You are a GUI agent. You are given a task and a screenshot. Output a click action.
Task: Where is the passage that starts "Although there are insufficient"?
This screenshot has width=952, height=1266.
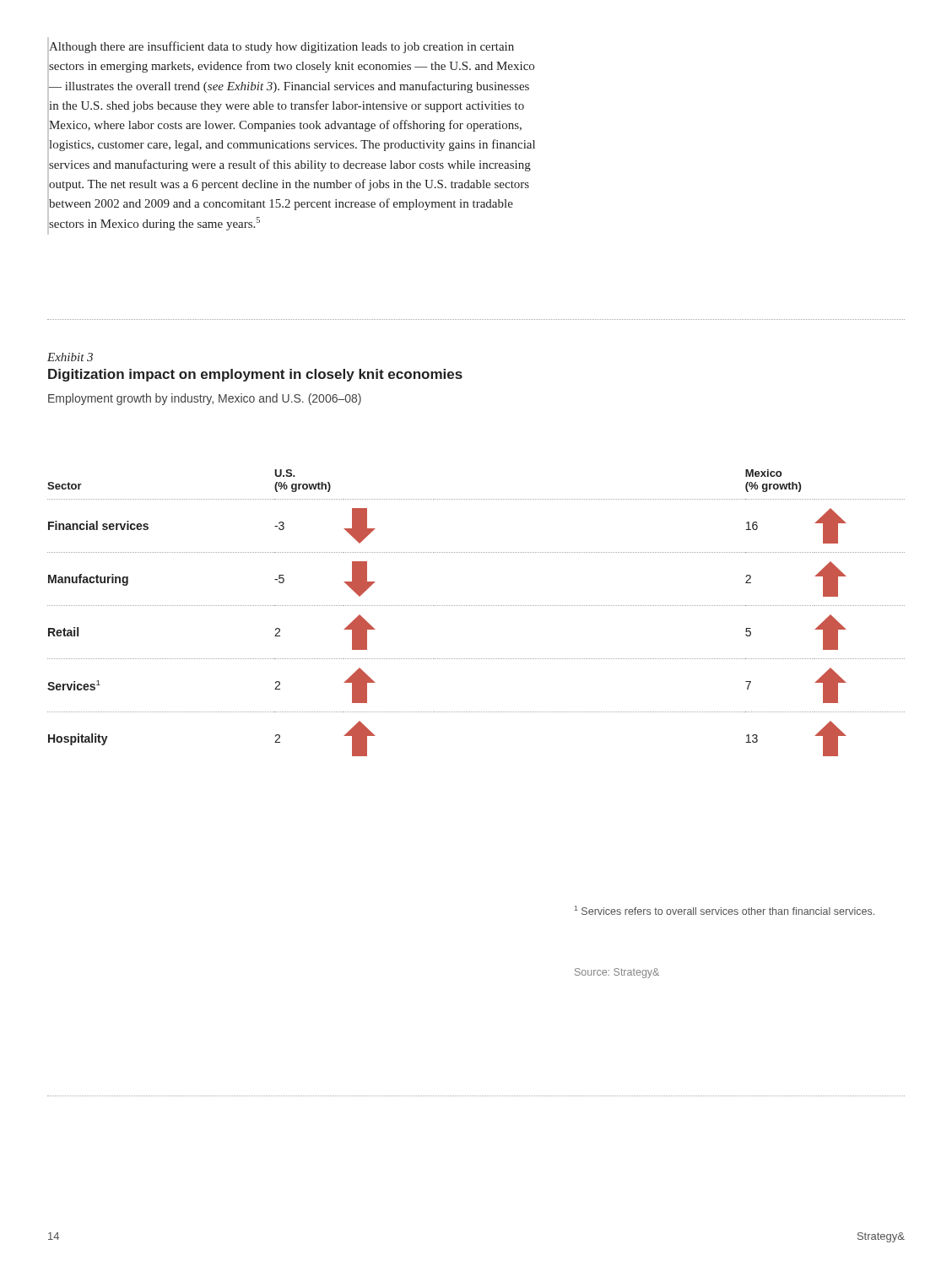[293, 136]
